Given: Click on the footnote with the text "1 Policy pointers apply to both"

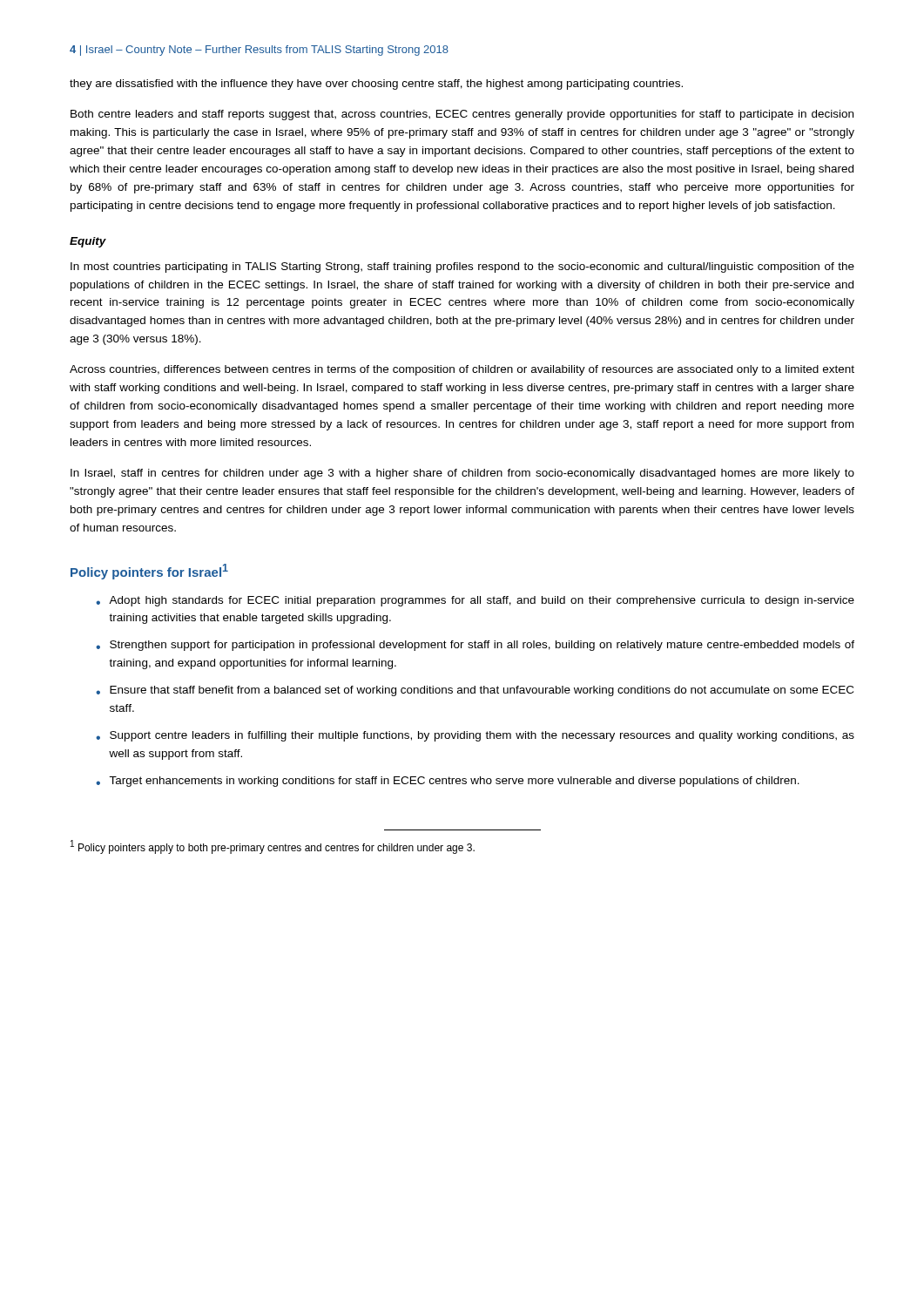Looking at the screenshot, I should (272, 846).
